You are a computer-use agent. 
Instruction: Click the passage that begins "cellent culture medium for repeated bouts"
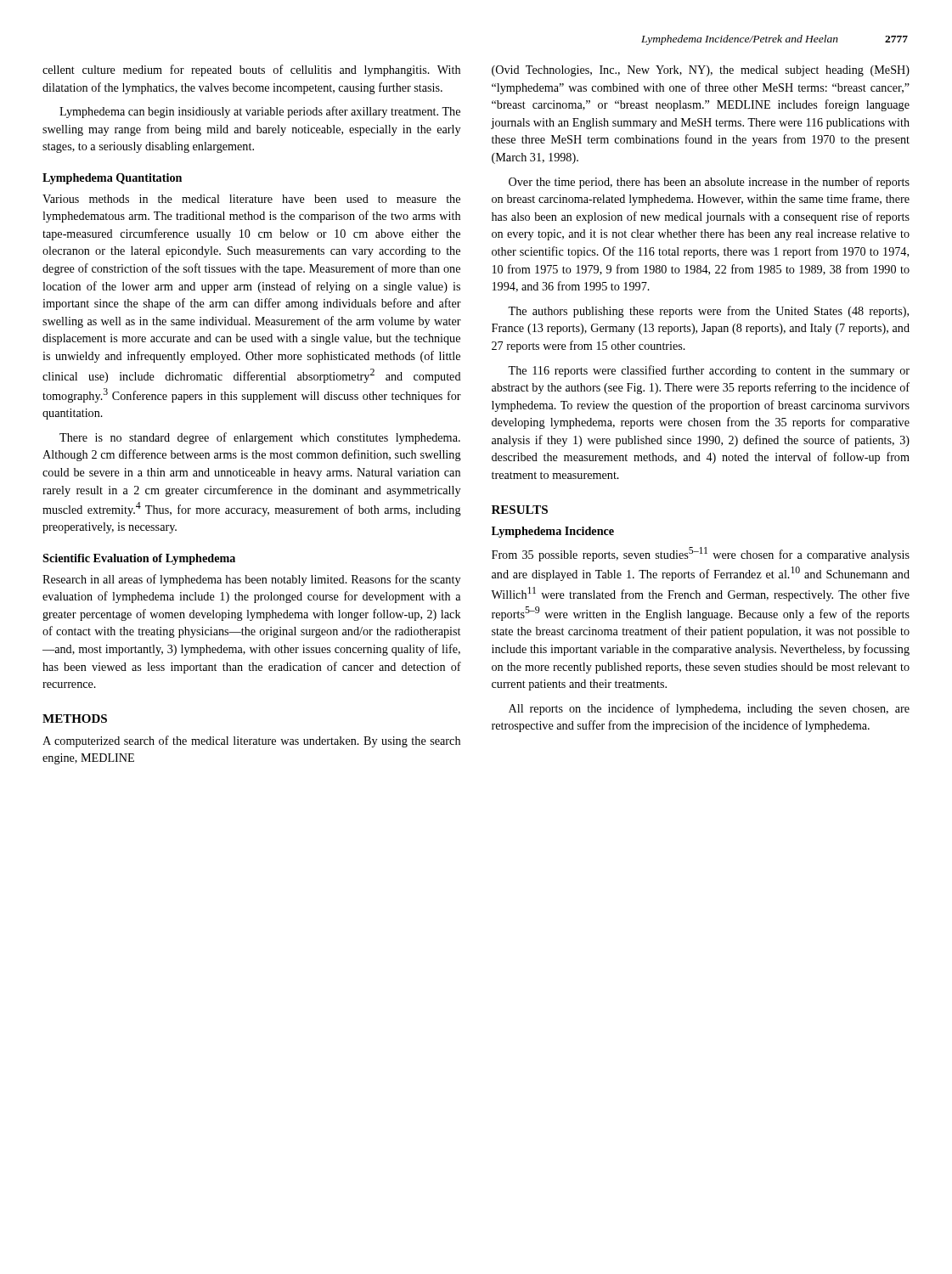point(252,108)
